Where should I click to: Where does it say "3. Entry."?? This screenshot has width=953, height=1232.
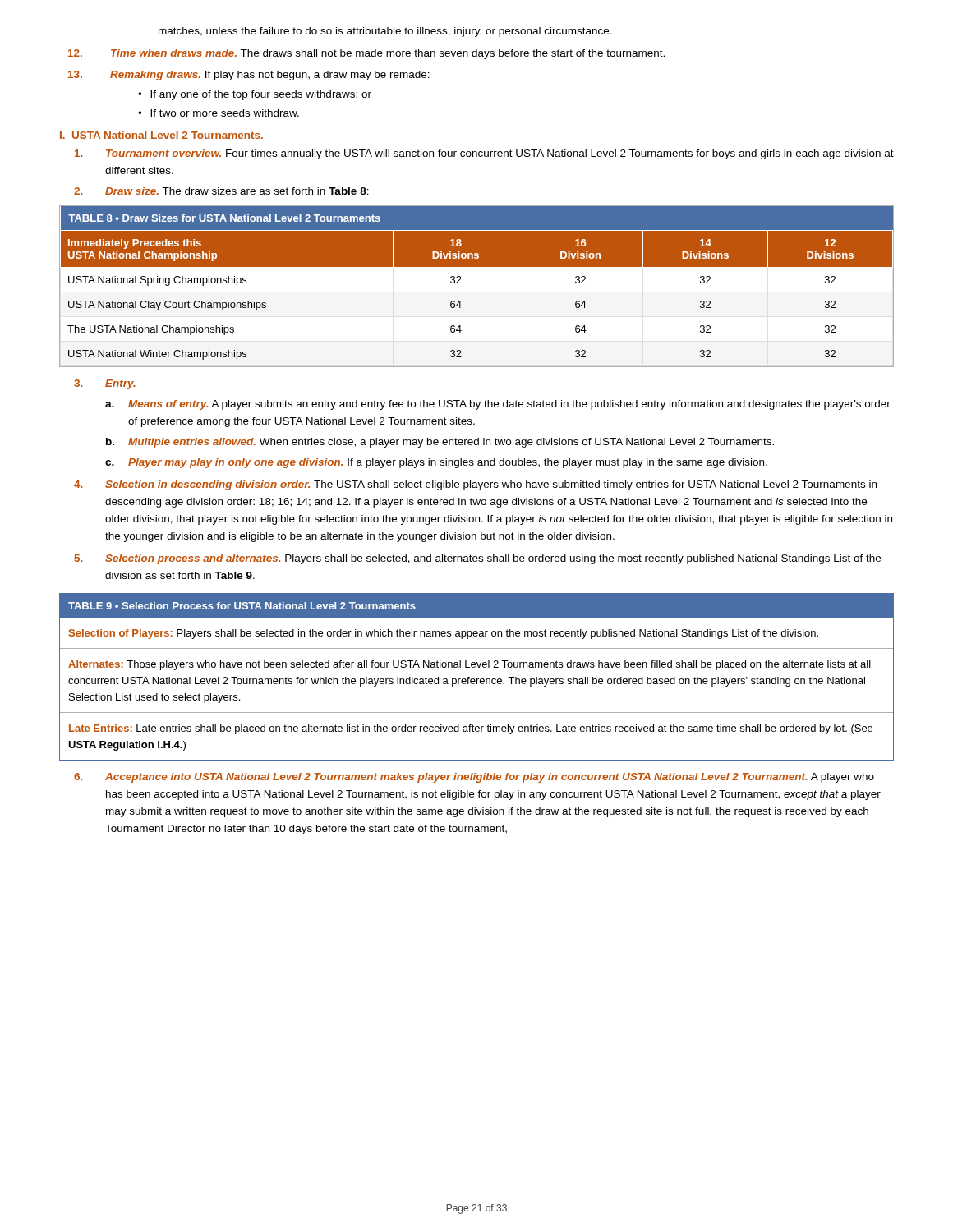105,384
